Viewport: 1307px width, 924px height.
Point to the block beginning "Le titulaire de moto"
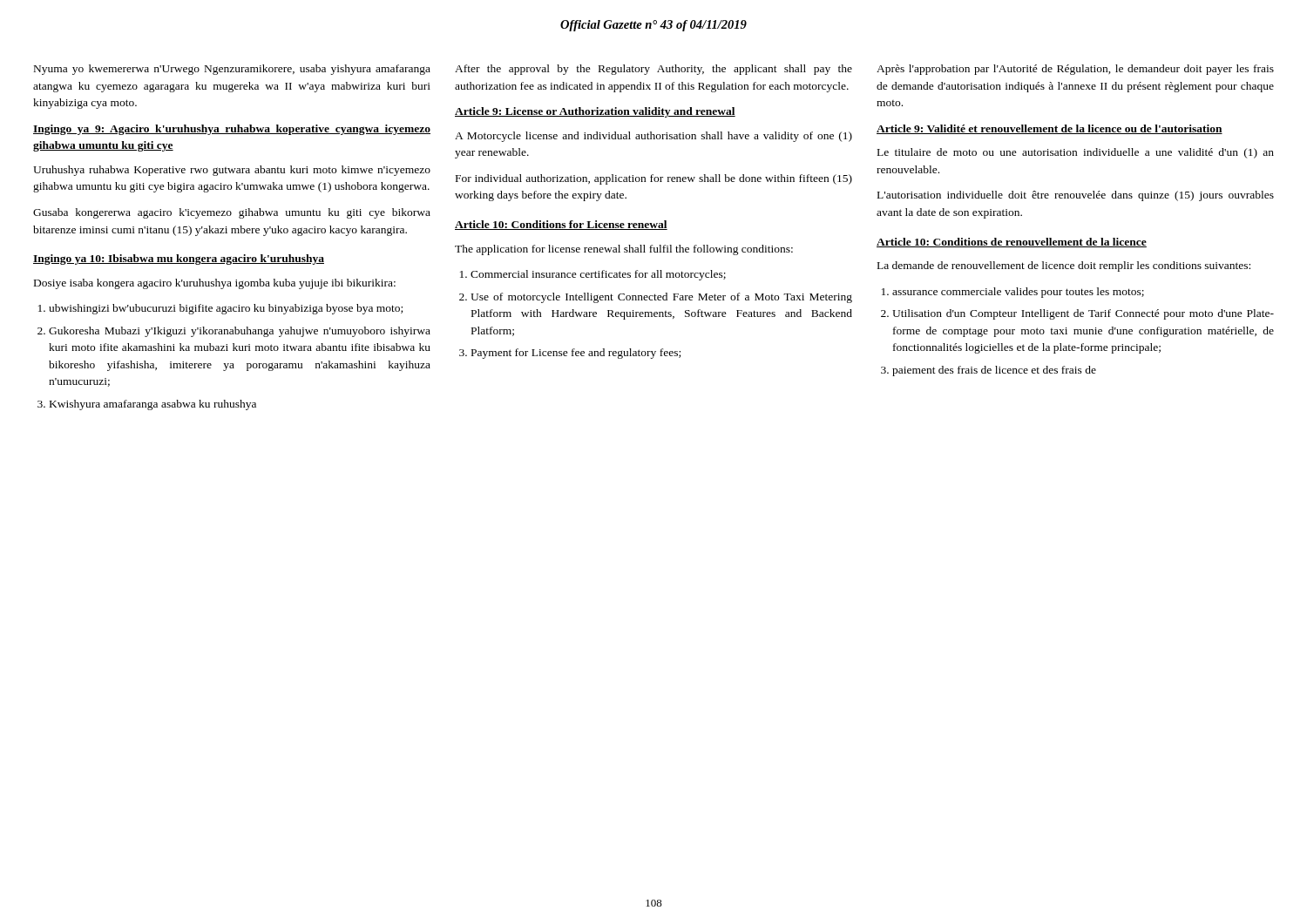pos(1075,161)
